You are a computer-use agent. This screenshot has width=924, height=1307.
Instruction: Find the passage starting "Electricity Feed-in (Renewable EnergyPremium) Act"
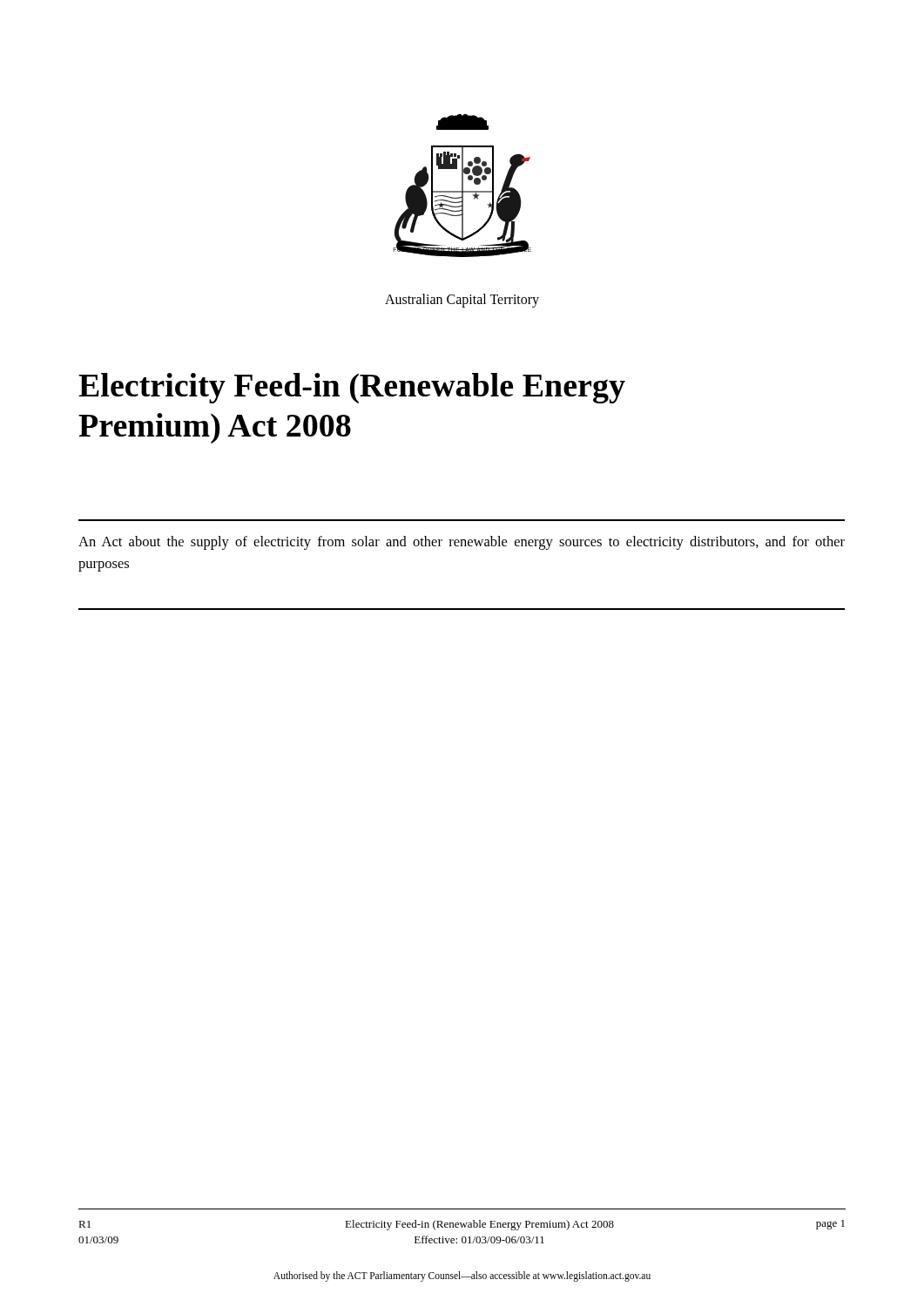click(462, 406)
